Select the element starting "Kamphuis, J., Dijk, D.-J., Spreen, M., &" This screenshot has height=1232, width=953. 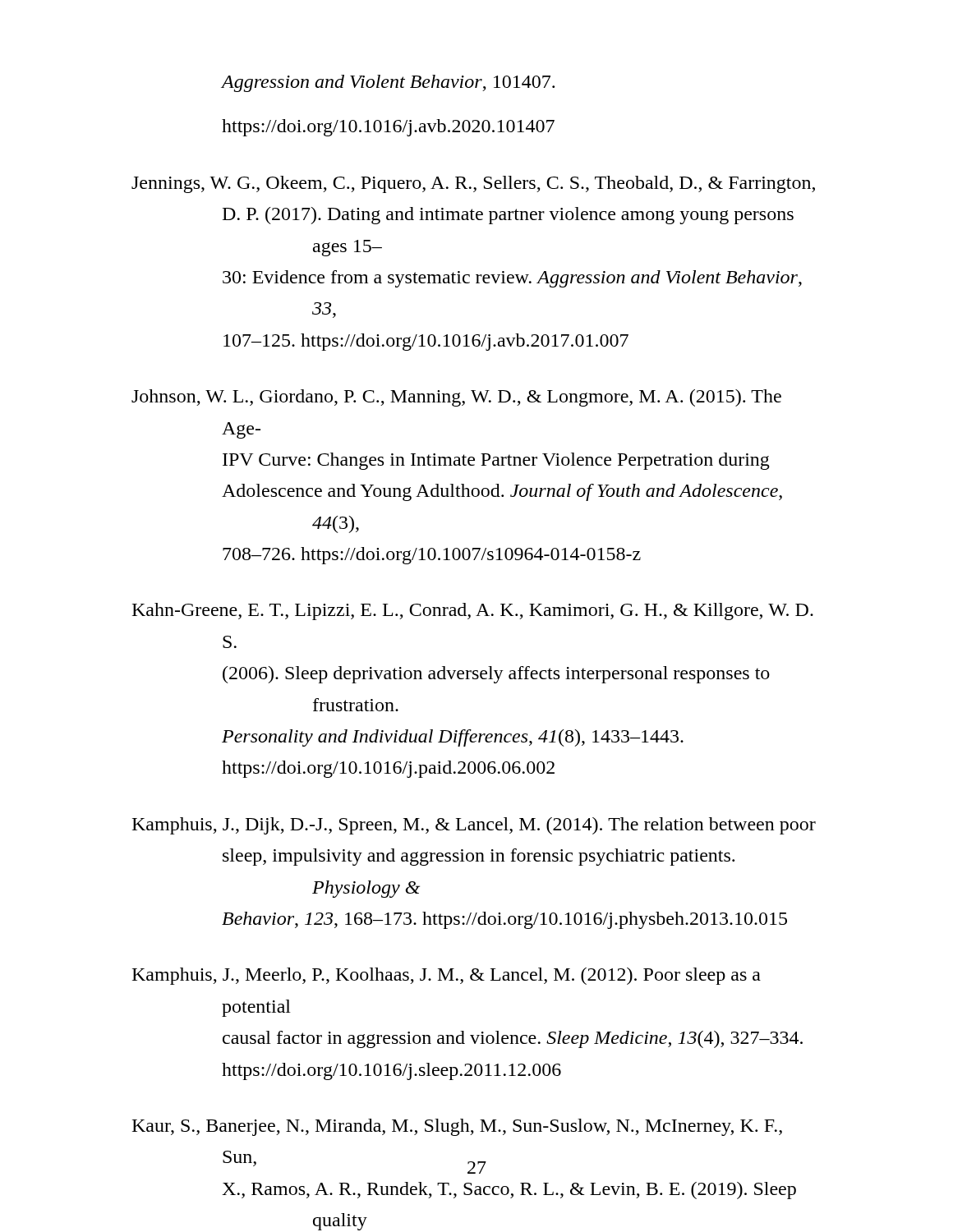point(476,871)
